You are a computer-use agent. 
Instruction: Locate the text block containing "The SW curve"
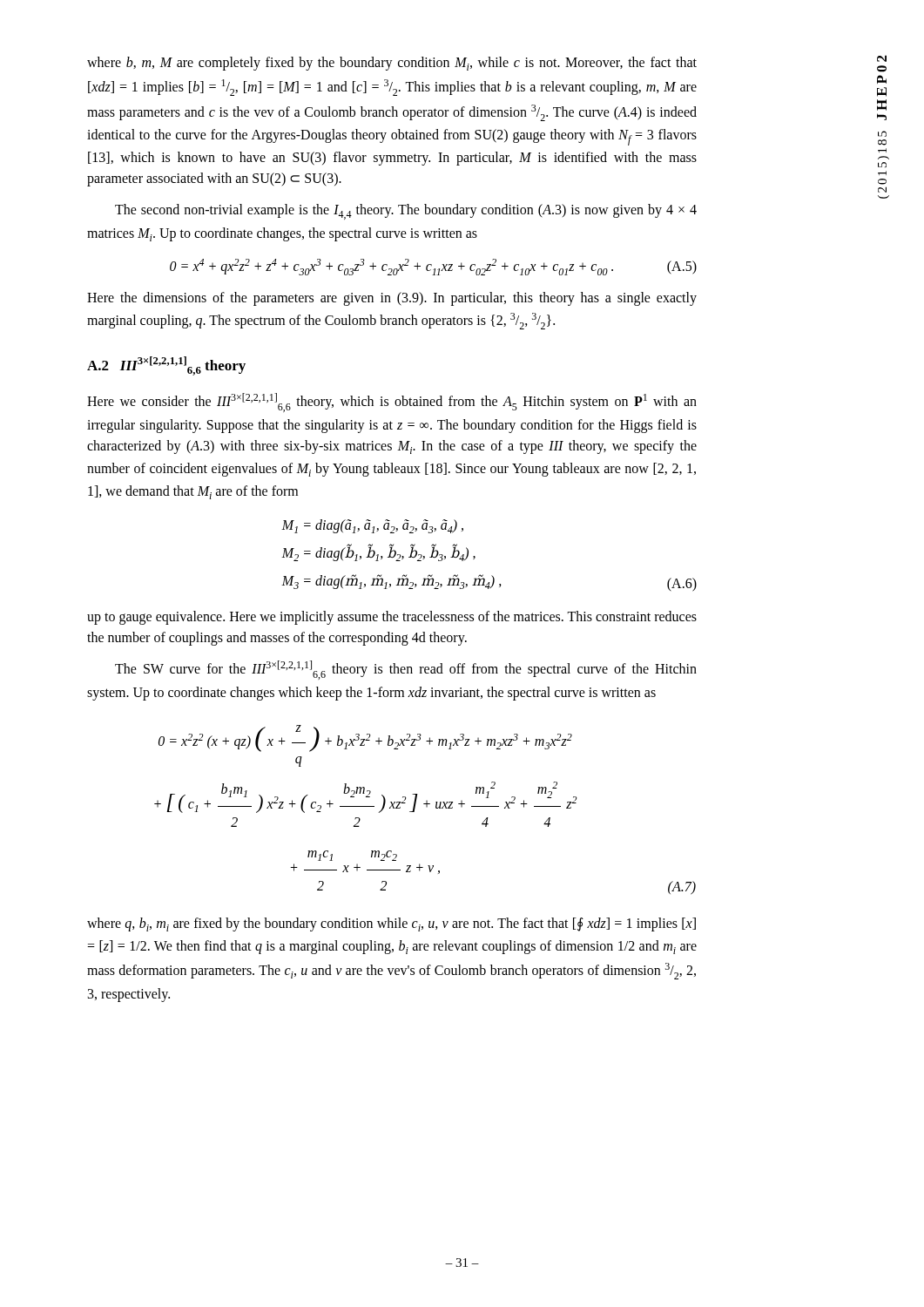392,679
